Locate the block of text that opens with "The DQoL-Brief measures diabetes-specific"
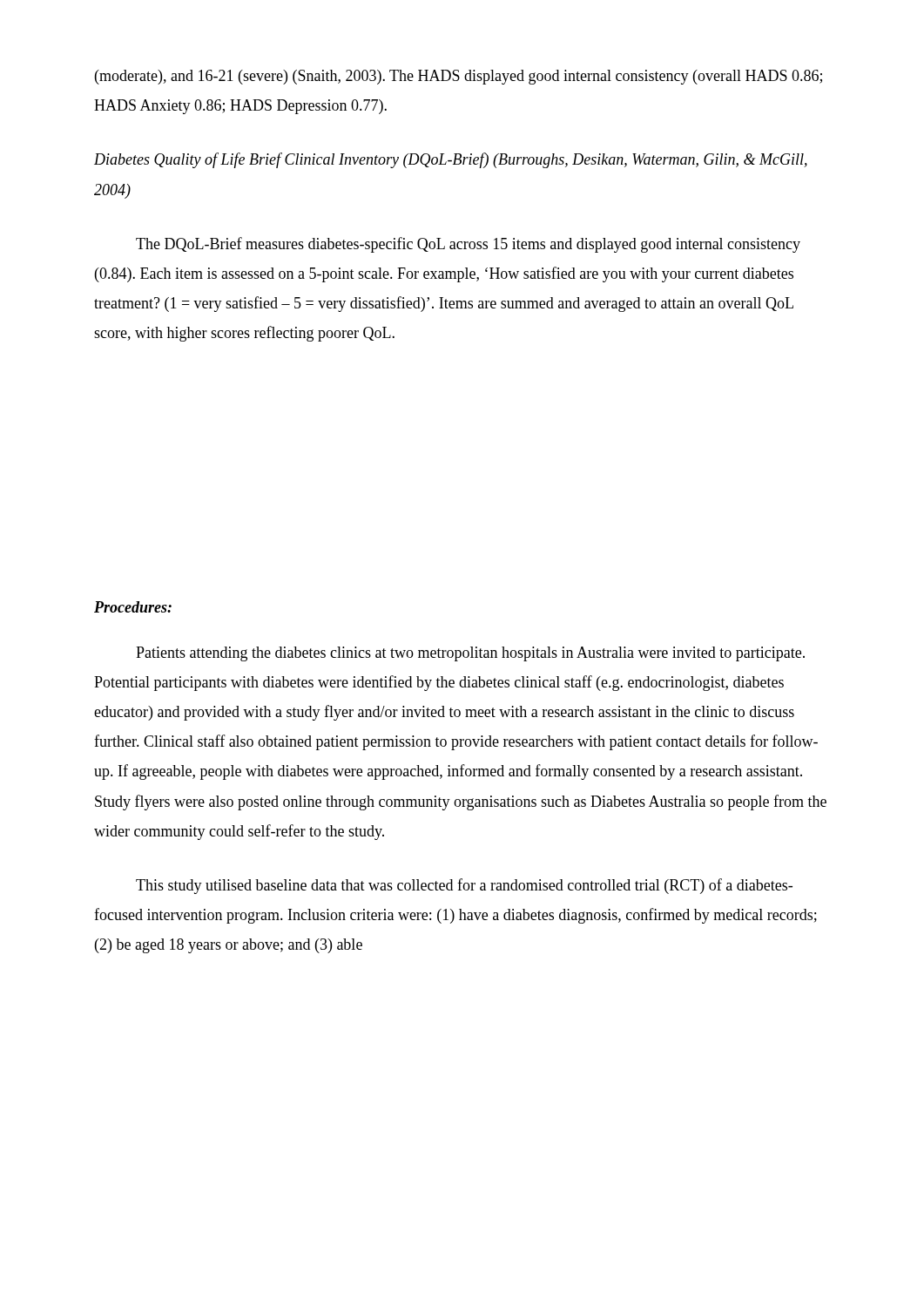The image size is (924, 1307). pyautogui.click(x=447, y=288)
